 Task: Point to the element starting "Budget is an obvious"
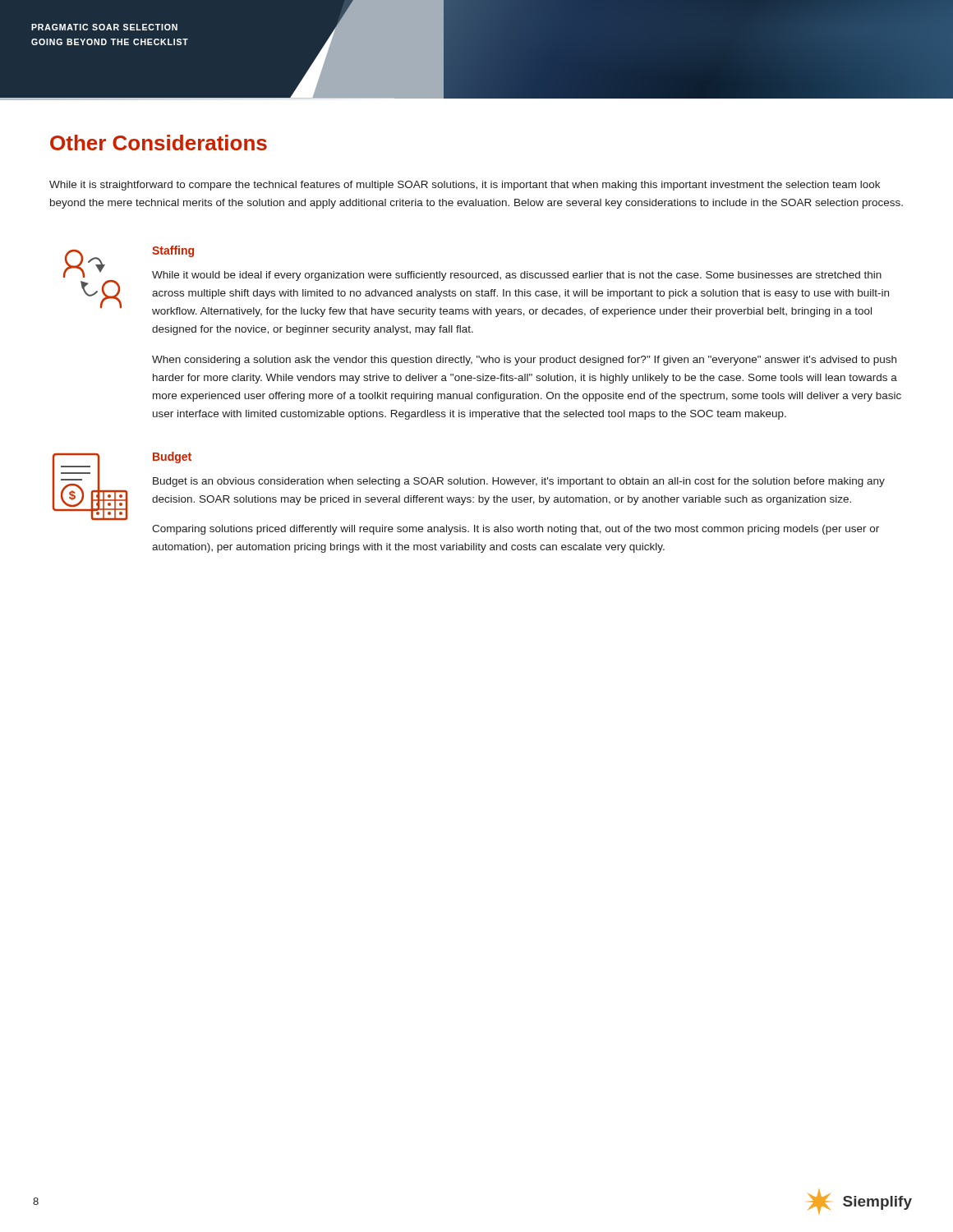point(518,490)
